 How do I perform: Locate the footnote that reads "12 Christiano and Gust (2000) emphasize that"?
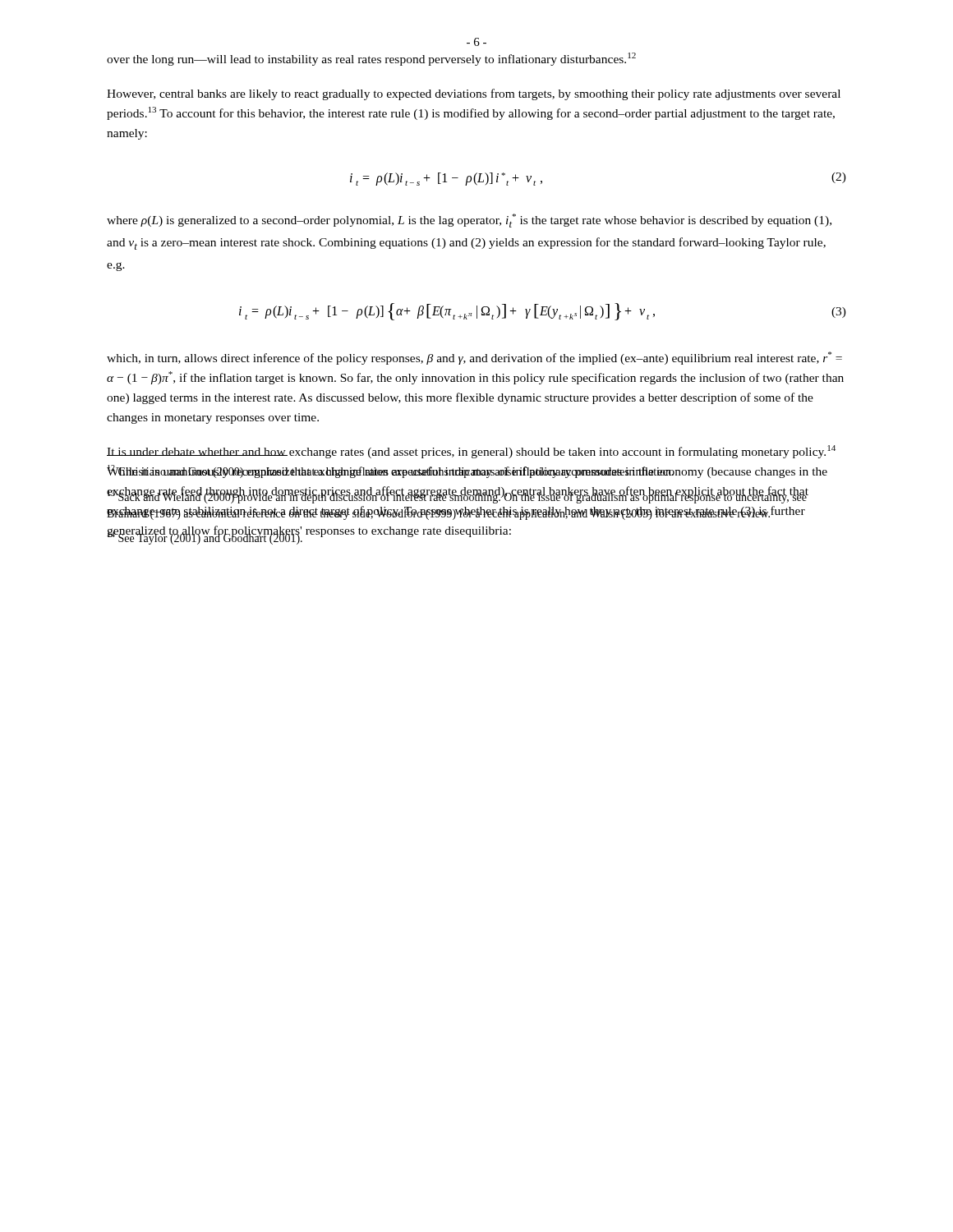[x=390, y=471]
